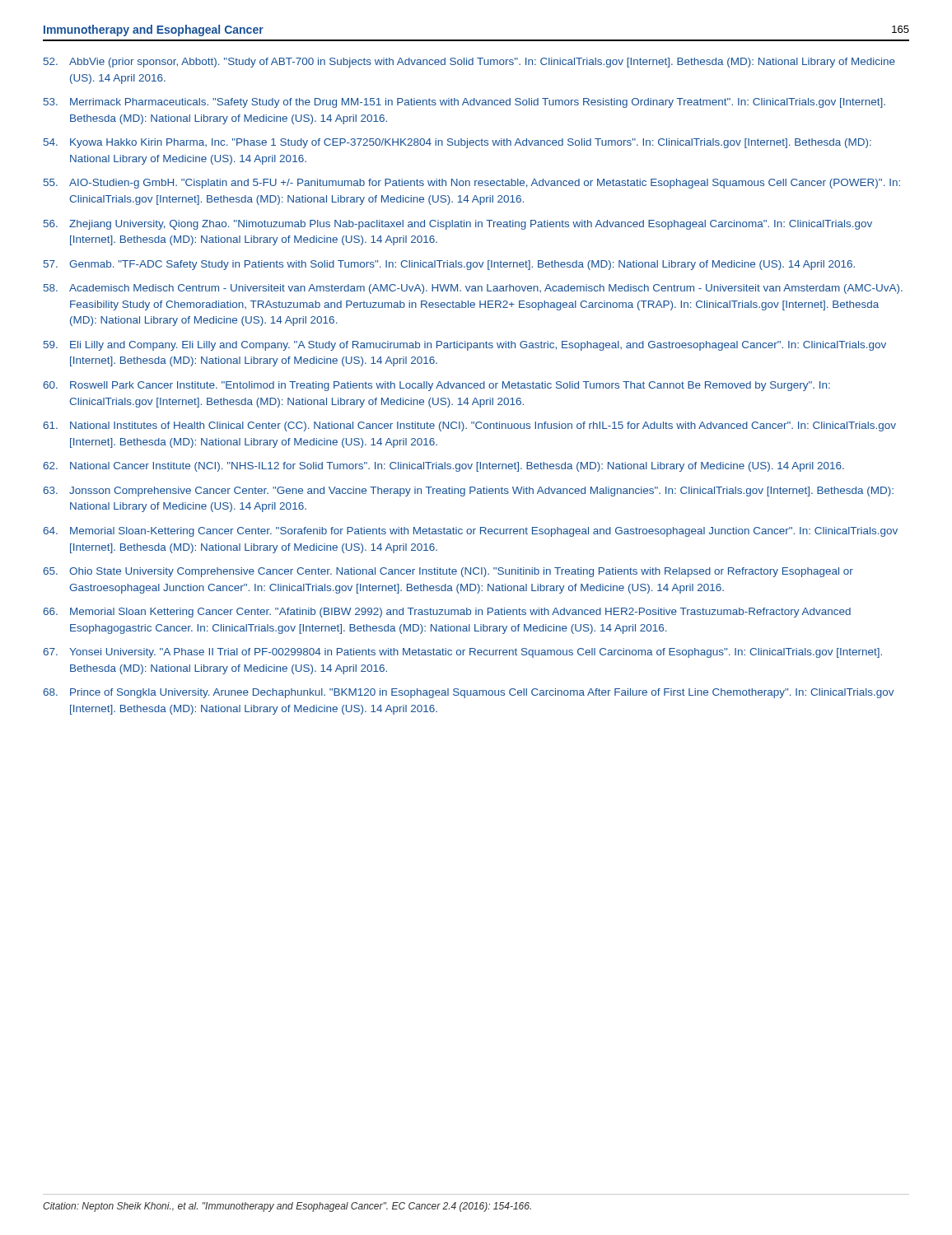Find the list item that says "61. National Institutes of Health"
This screenshot has height=1235, width=952.
(476, 434)
